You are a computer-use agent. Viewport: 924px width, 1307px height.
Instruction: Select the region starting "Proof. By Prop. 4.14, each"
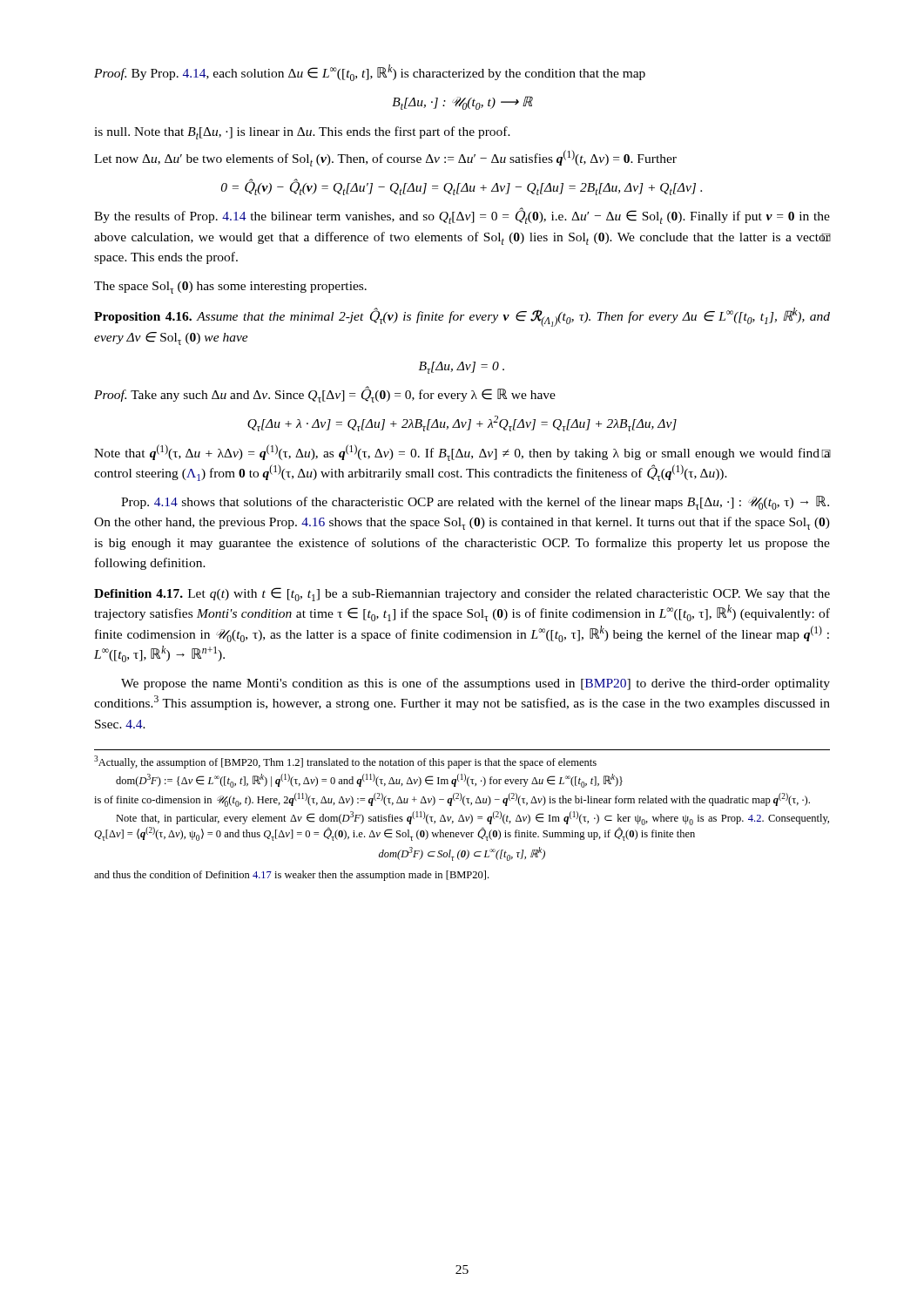click(x=462, y=115)
